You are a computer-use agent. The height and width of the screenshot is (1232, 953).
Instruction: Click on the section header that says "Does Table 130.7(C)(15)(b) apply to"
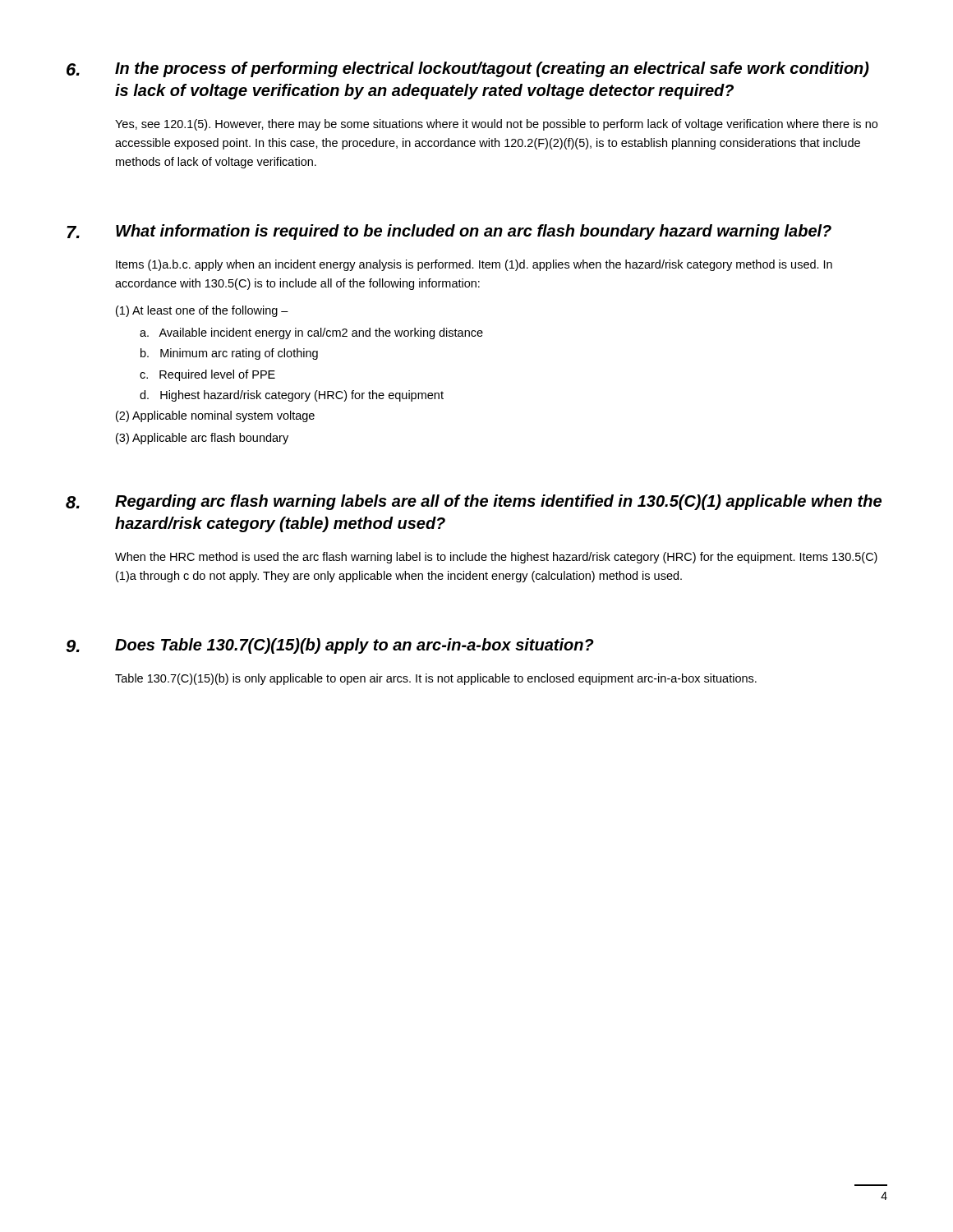354,644
